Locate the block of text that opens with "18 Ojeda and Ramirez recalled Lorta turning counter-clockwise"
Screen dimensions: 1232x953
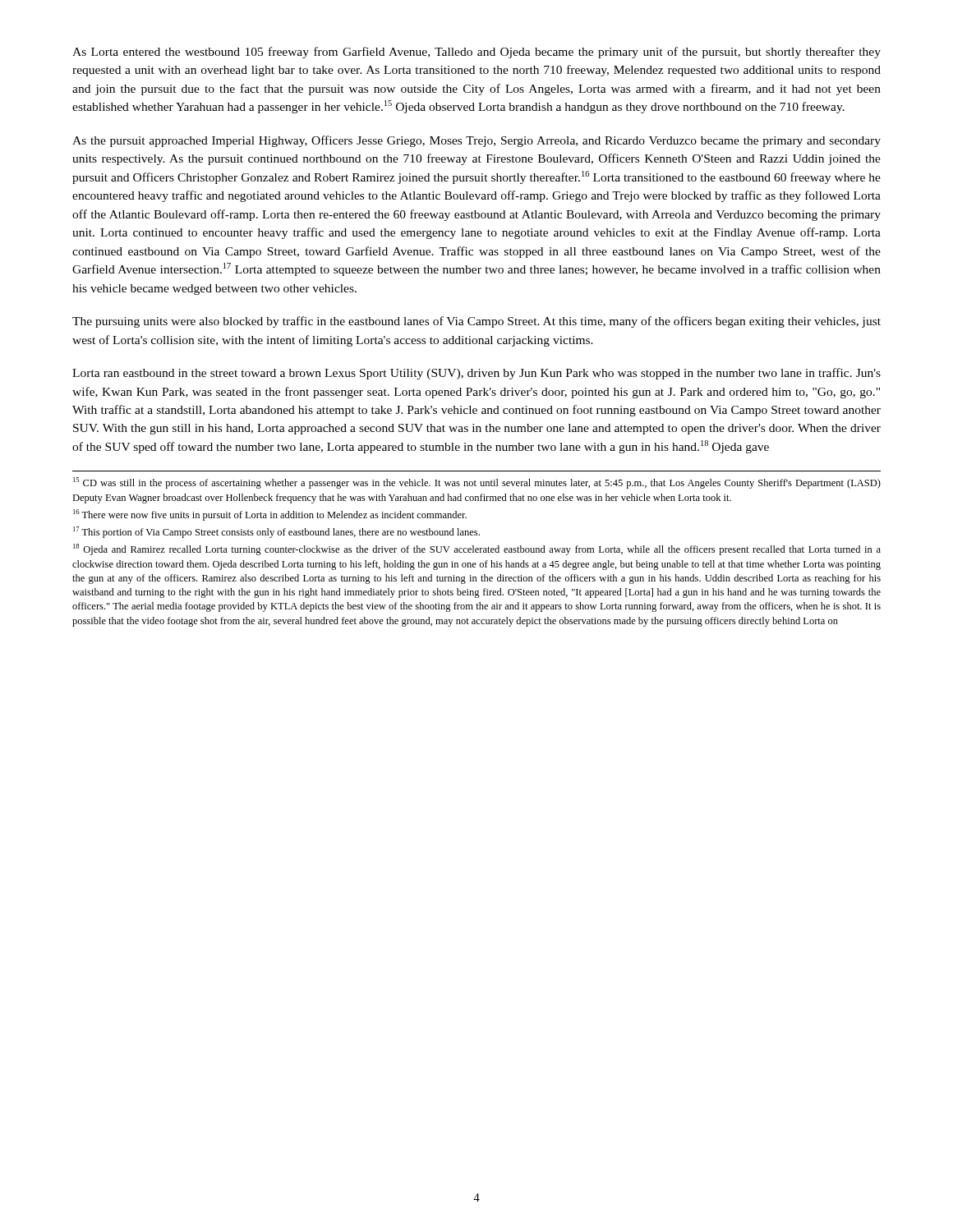[x=476, y=585]
